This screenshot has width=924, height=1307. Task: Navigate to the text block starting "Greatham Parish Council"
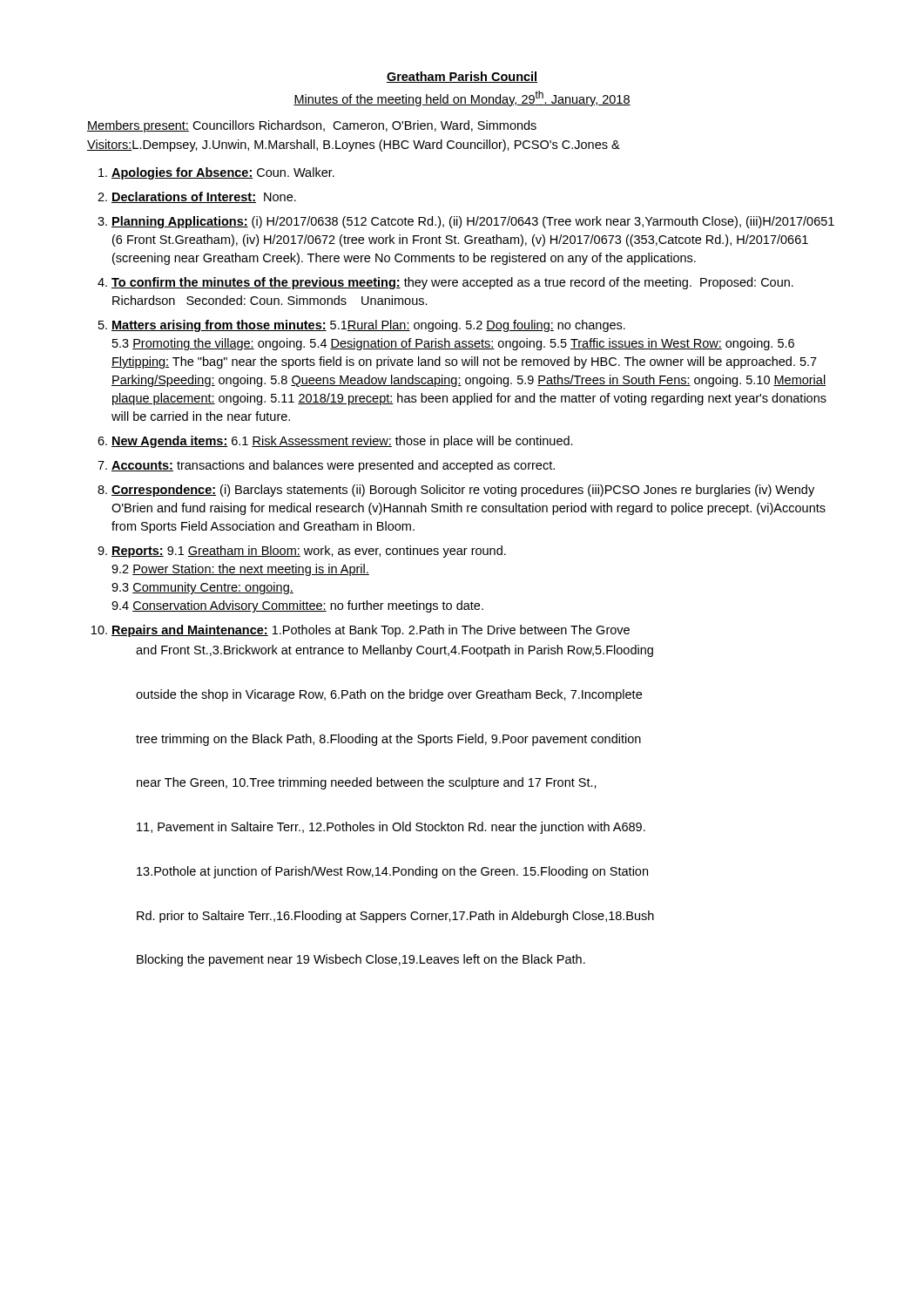[x=462, y=77]
